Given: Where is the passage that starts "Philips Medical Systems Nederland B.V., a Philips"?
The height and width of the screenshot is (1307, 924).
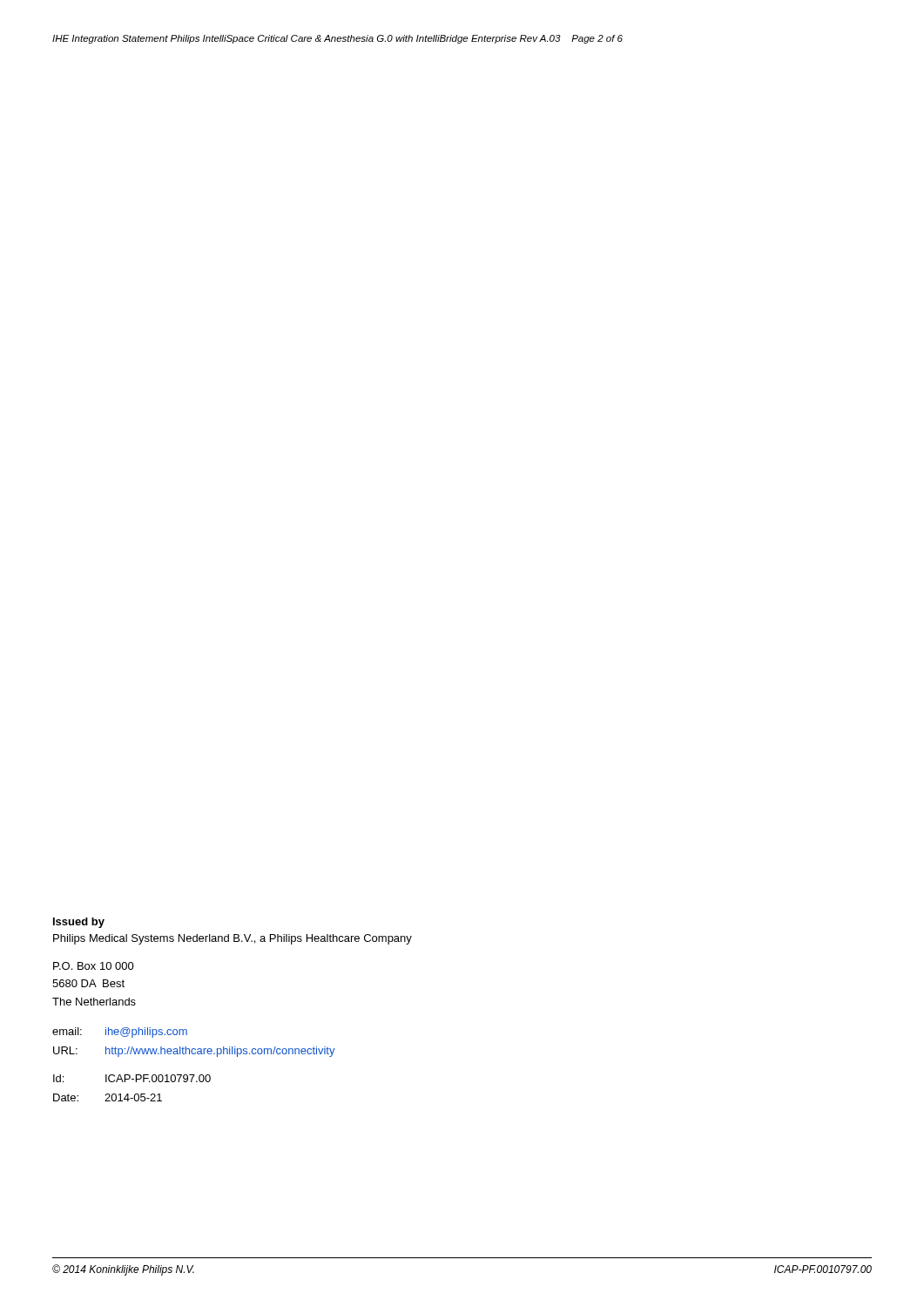Looking at the screenshot, I should point(232,938).
